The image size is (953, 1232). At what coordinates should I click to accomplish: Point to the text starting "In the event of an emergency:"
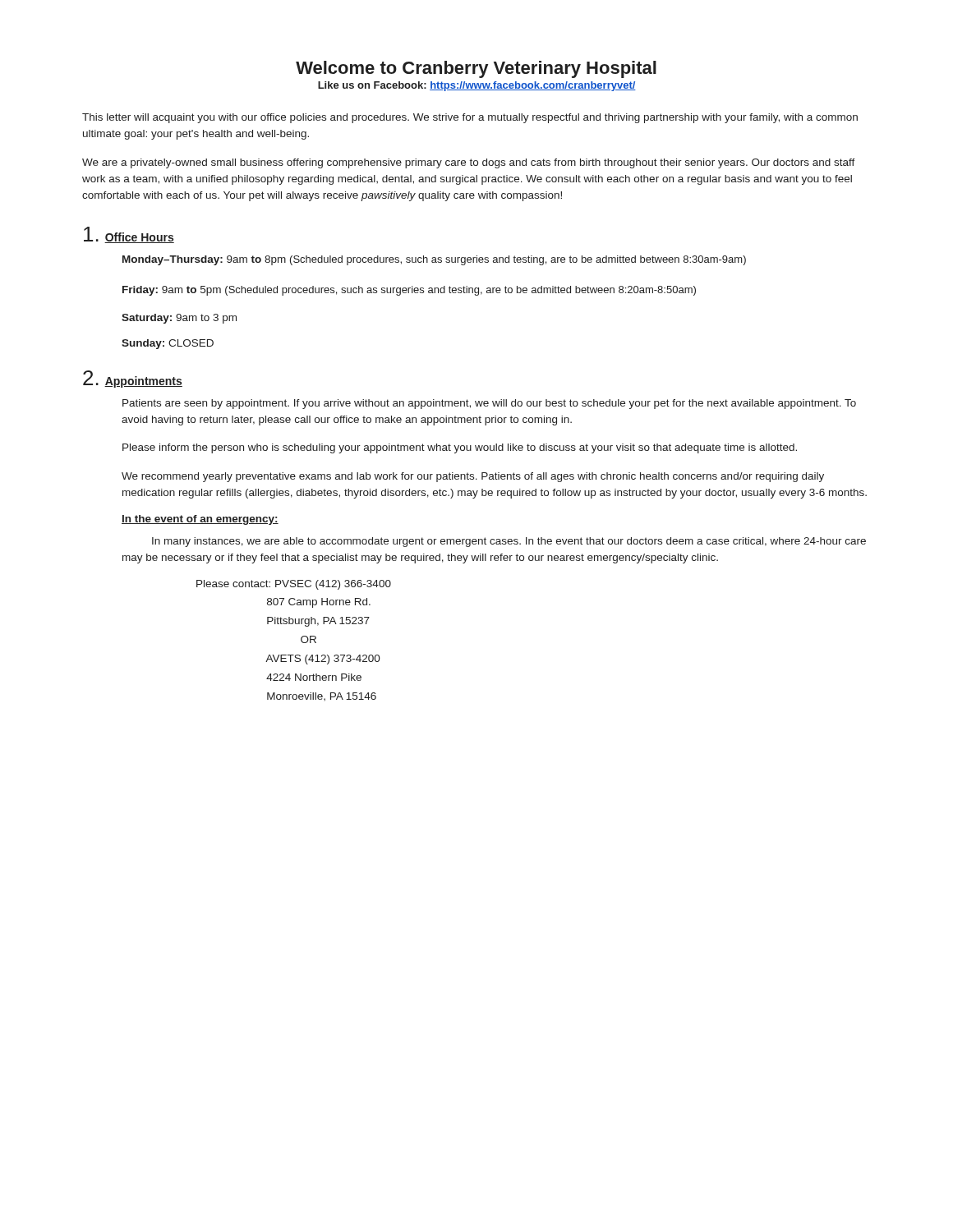coord(200,519)
